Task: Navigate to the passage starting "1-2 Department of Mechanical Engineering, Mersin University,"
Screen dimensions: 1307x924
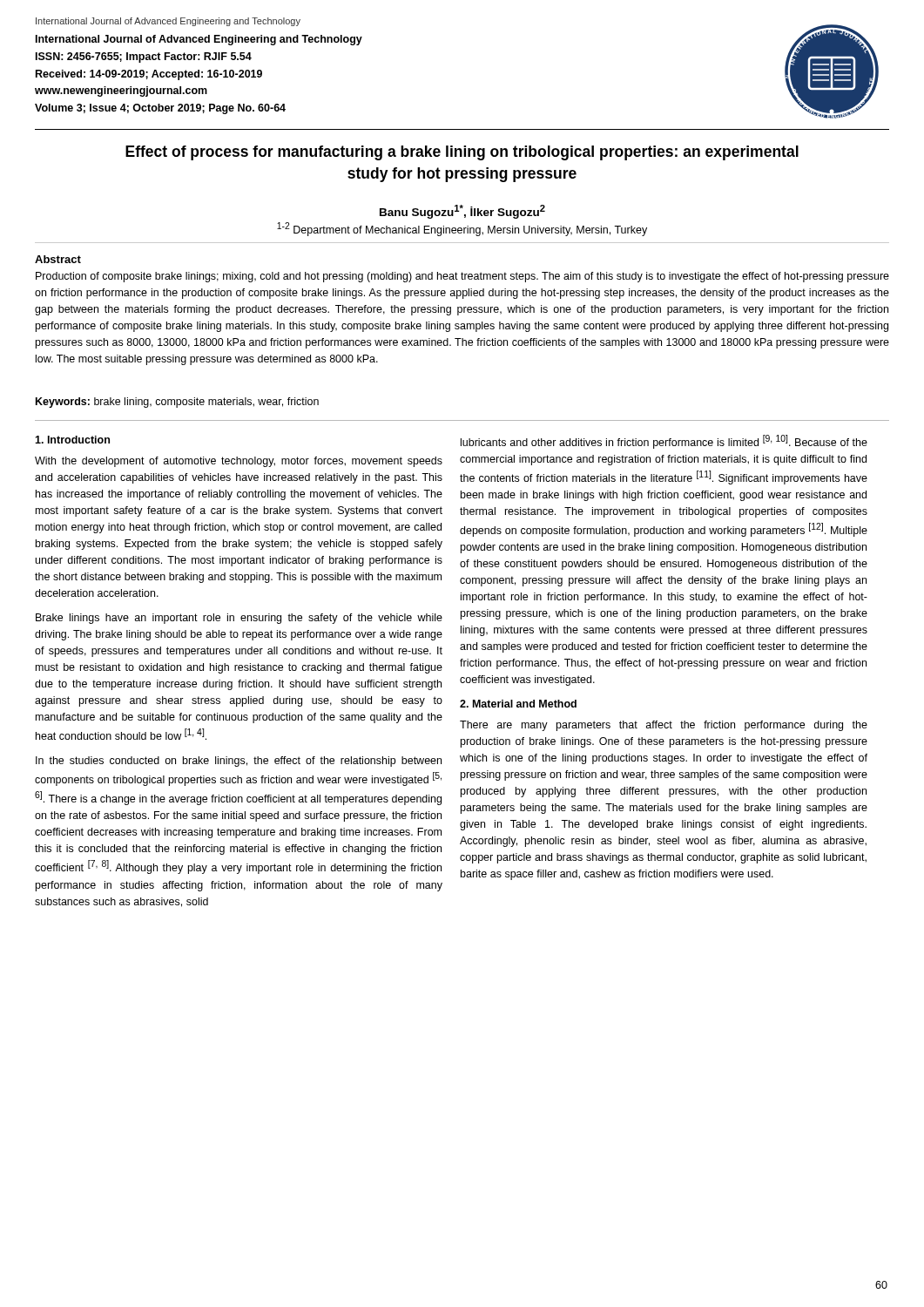Action: [462, 229]
